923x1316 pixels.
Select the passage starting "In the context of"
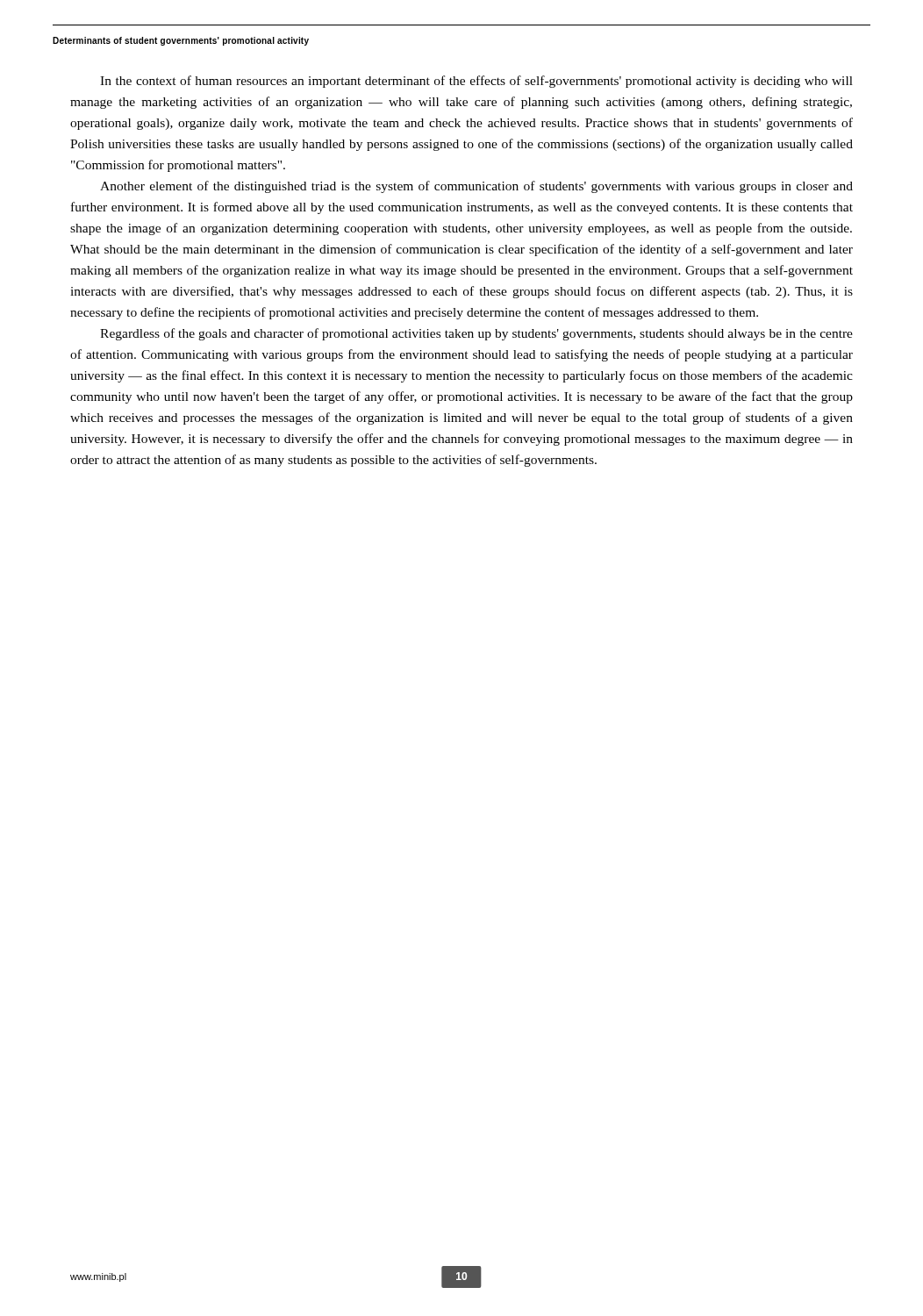point(462,123)
